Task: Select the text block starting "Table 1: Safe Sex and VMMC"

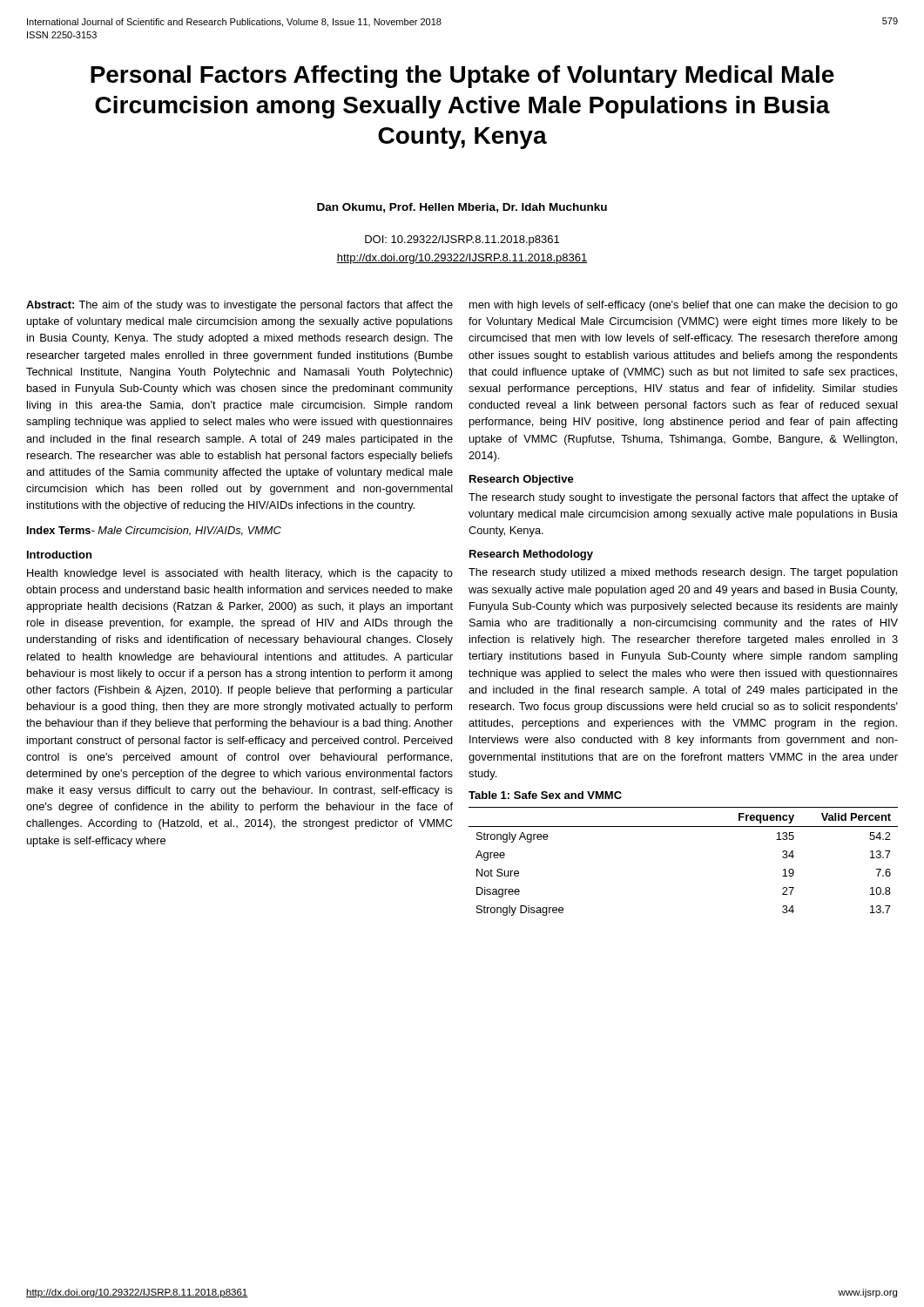Action: (545, 795)
